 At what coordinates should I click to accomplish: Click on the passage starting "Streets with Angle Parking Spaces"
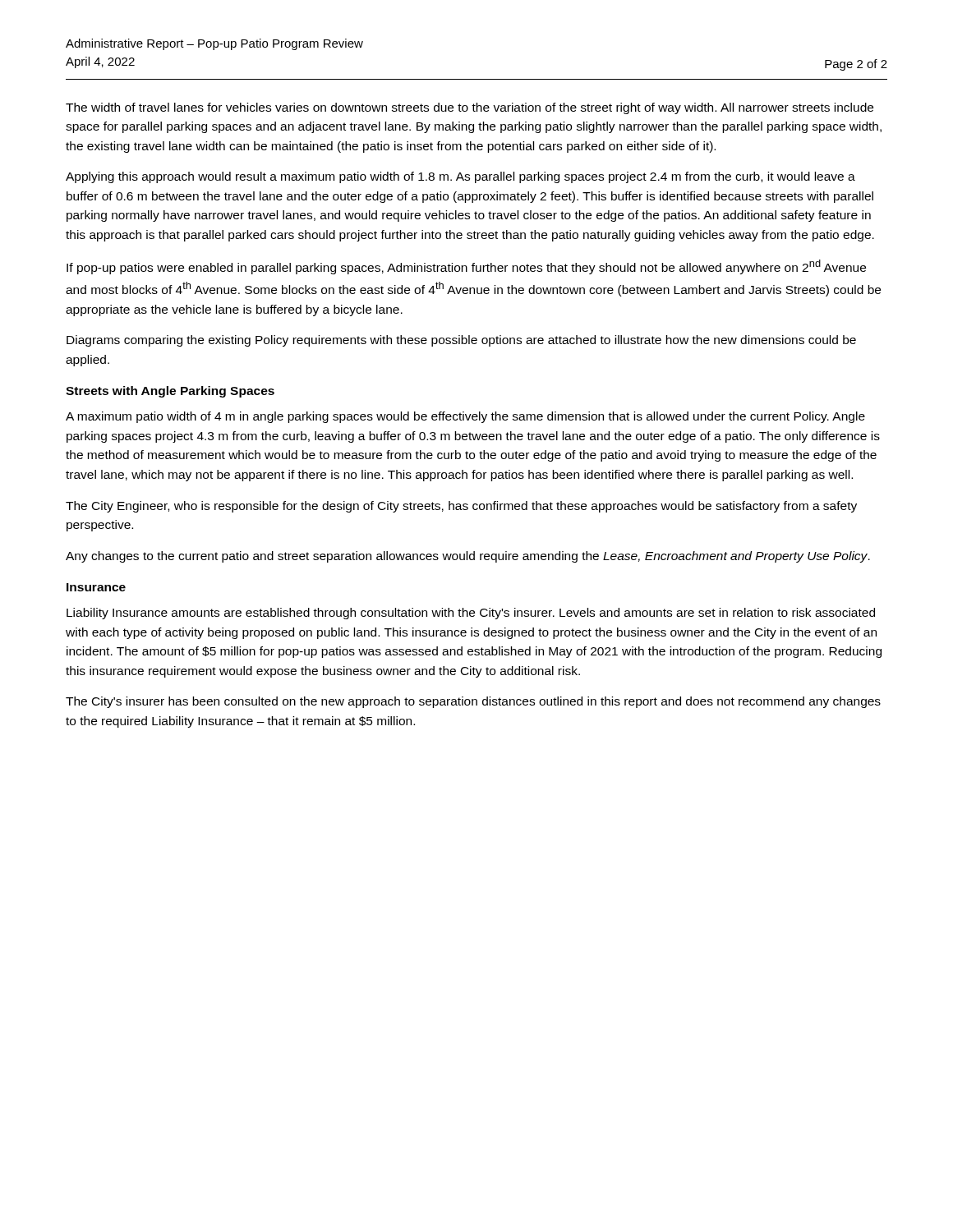point(170,391)
